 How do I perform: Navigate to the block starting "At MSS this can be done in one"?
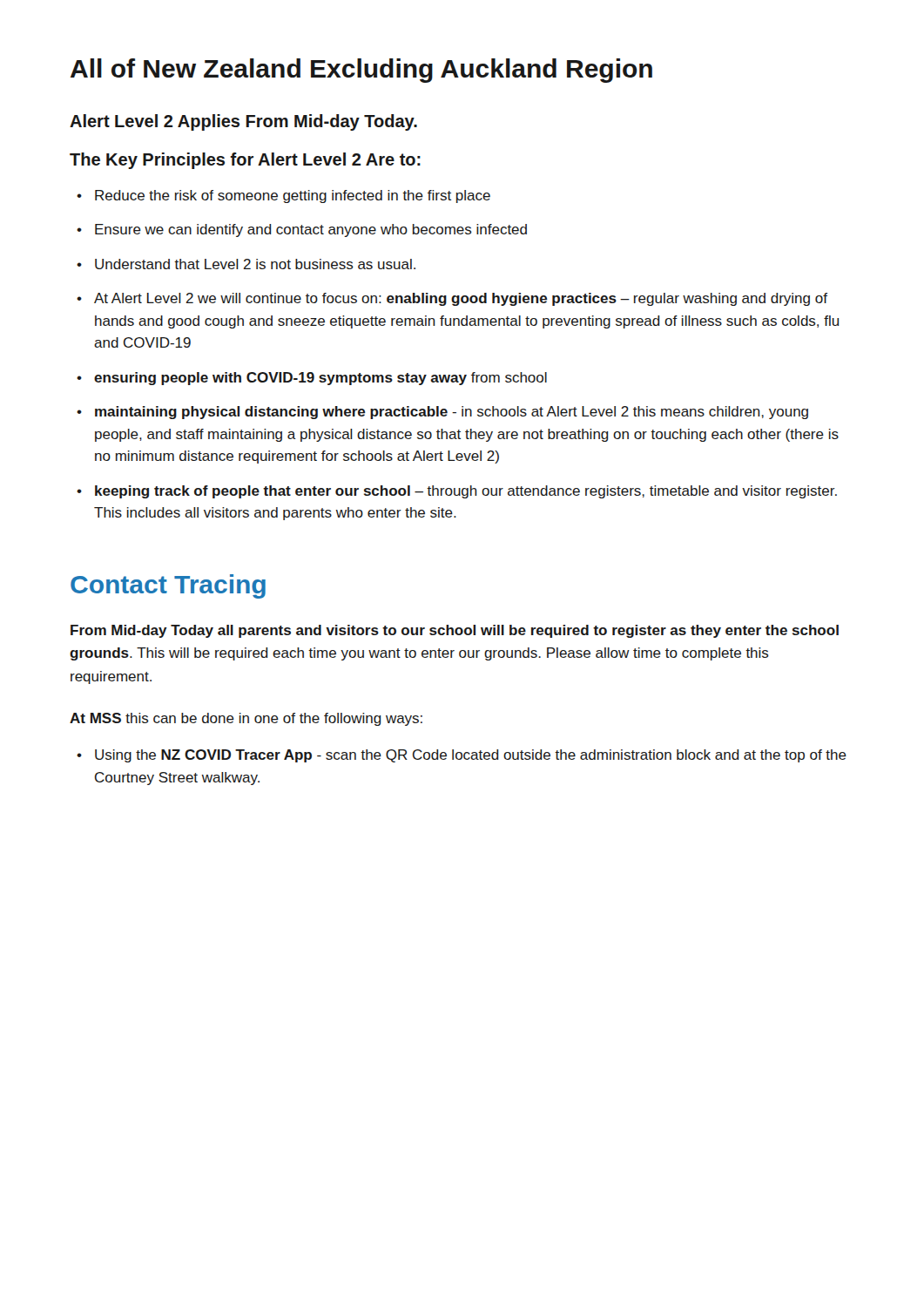coord(247,718)
